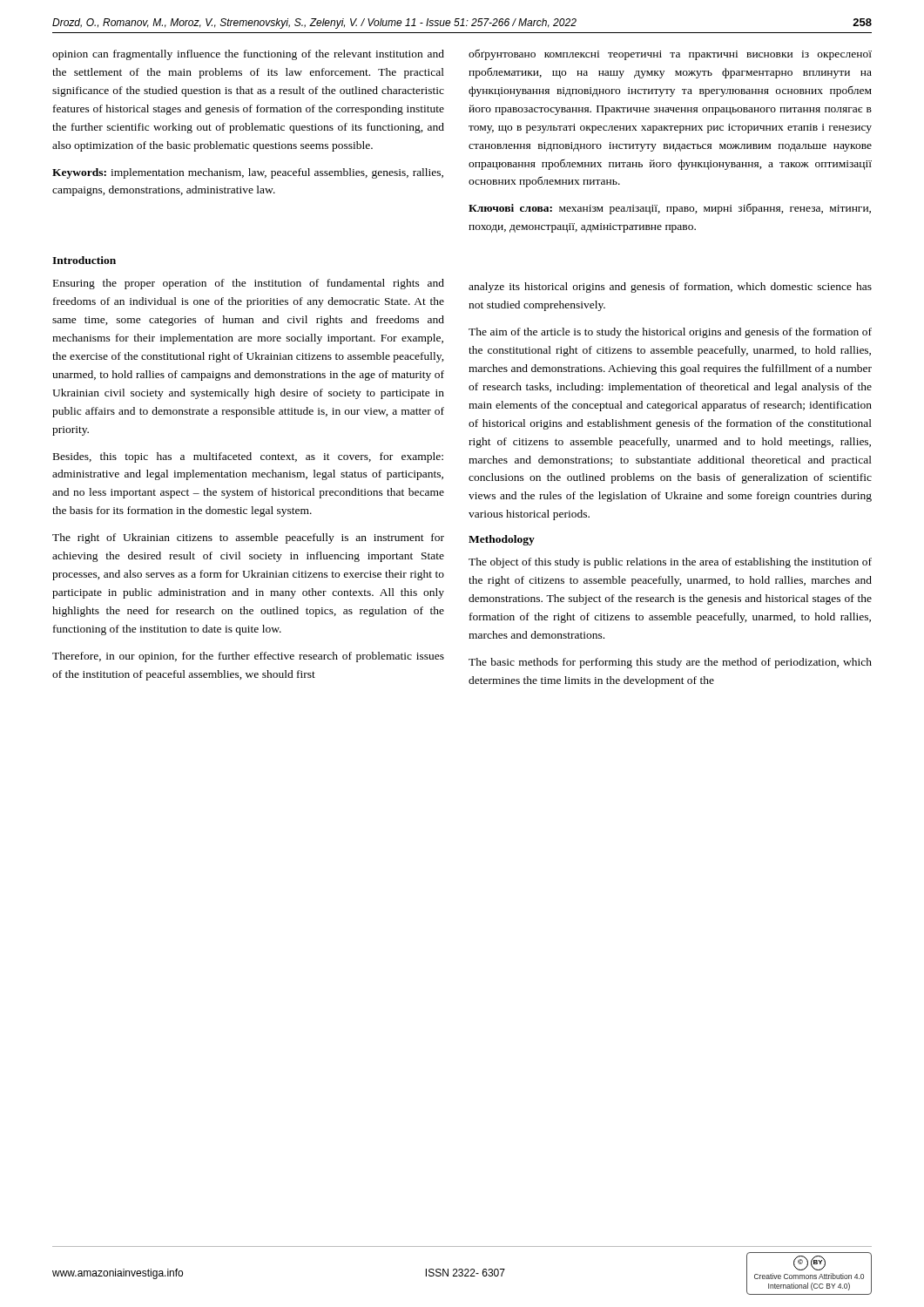This screenshot has width=924, height=1307.
Task: Select the block starting "обґрунтовано комплексні теоретичні та практичні висновки"
Action: pos(670,117)
